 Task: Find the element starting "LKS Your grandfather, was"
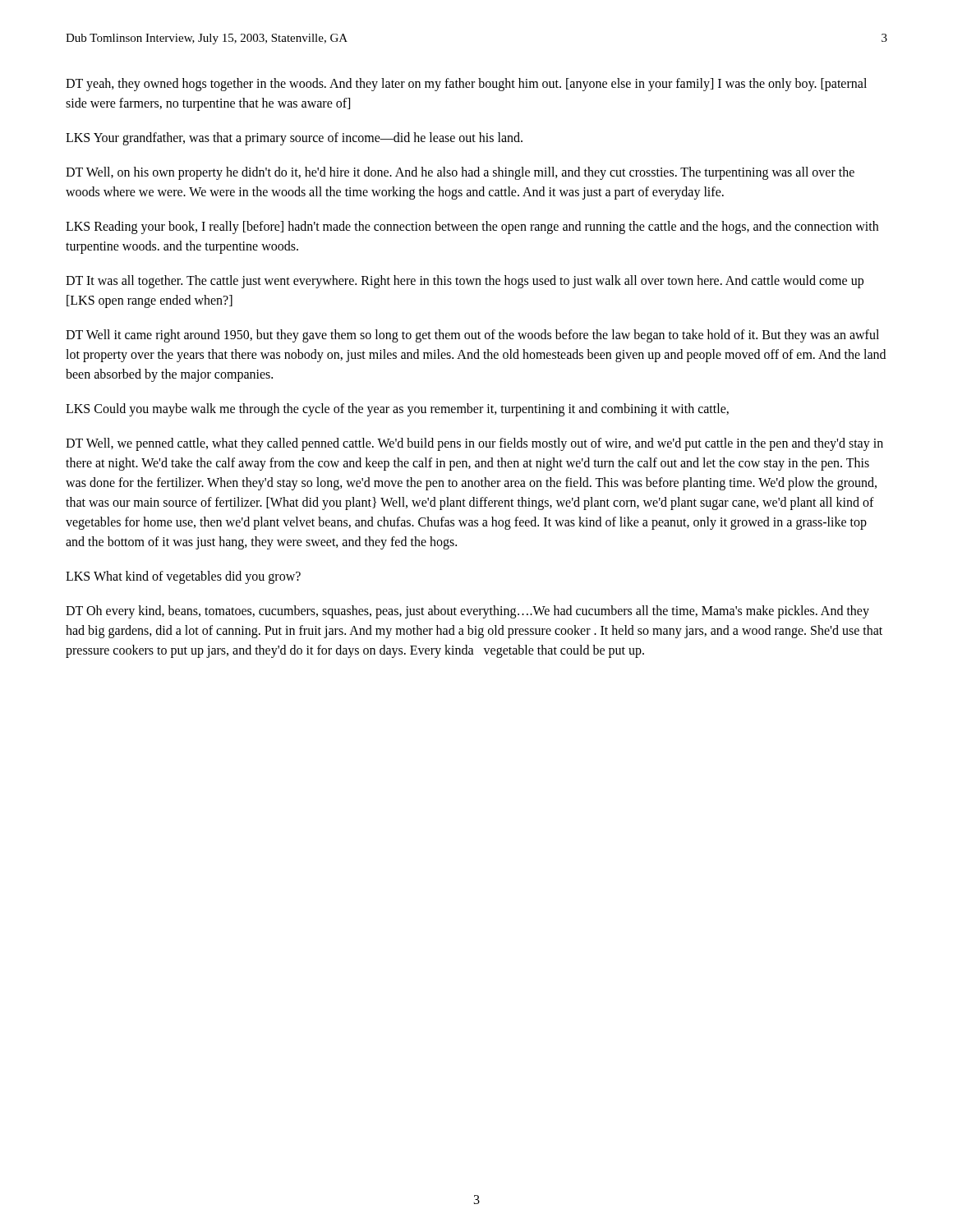[295, 138]
